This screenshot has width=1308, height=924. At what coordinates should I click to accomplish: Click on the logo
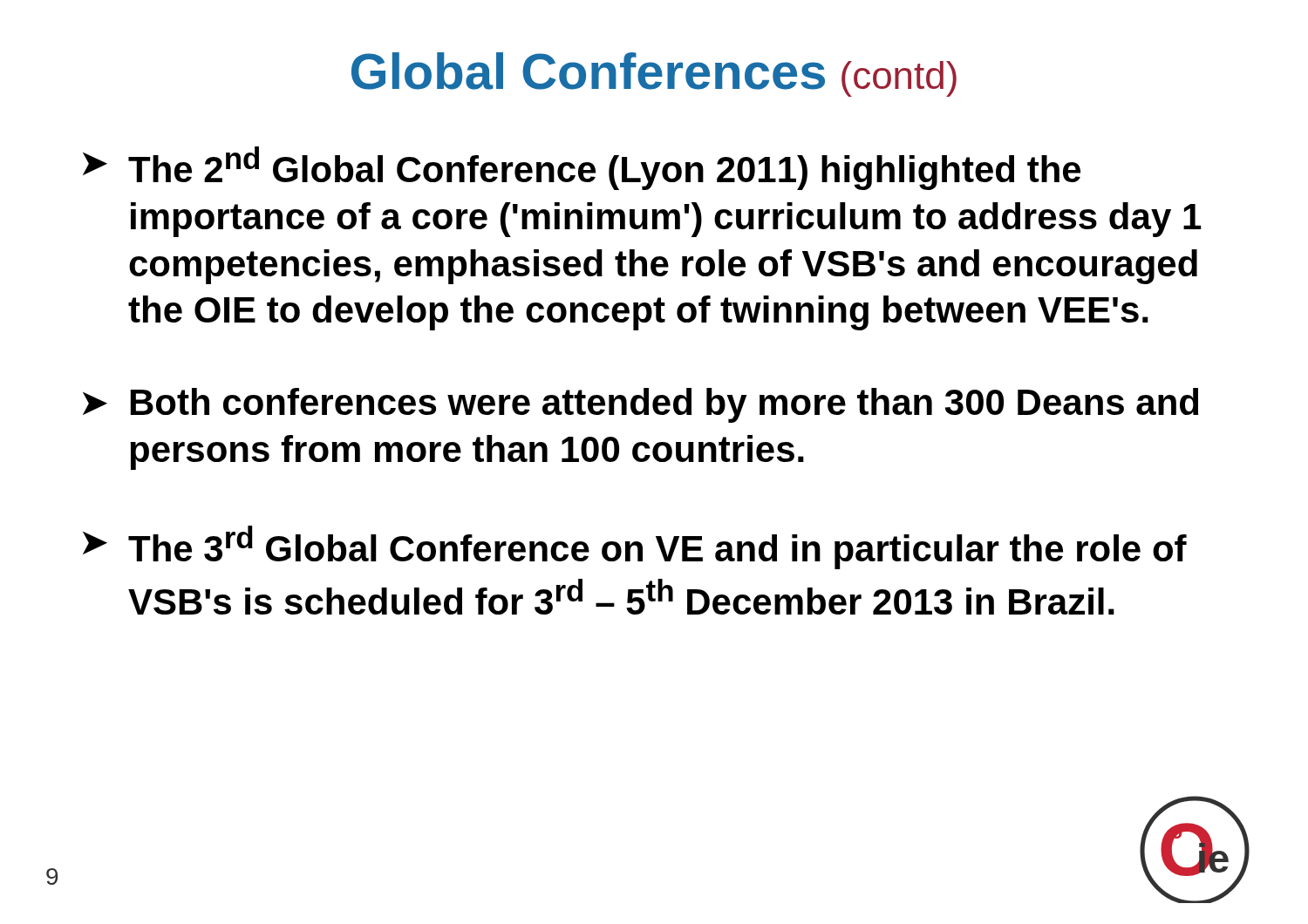point(1195,848)
